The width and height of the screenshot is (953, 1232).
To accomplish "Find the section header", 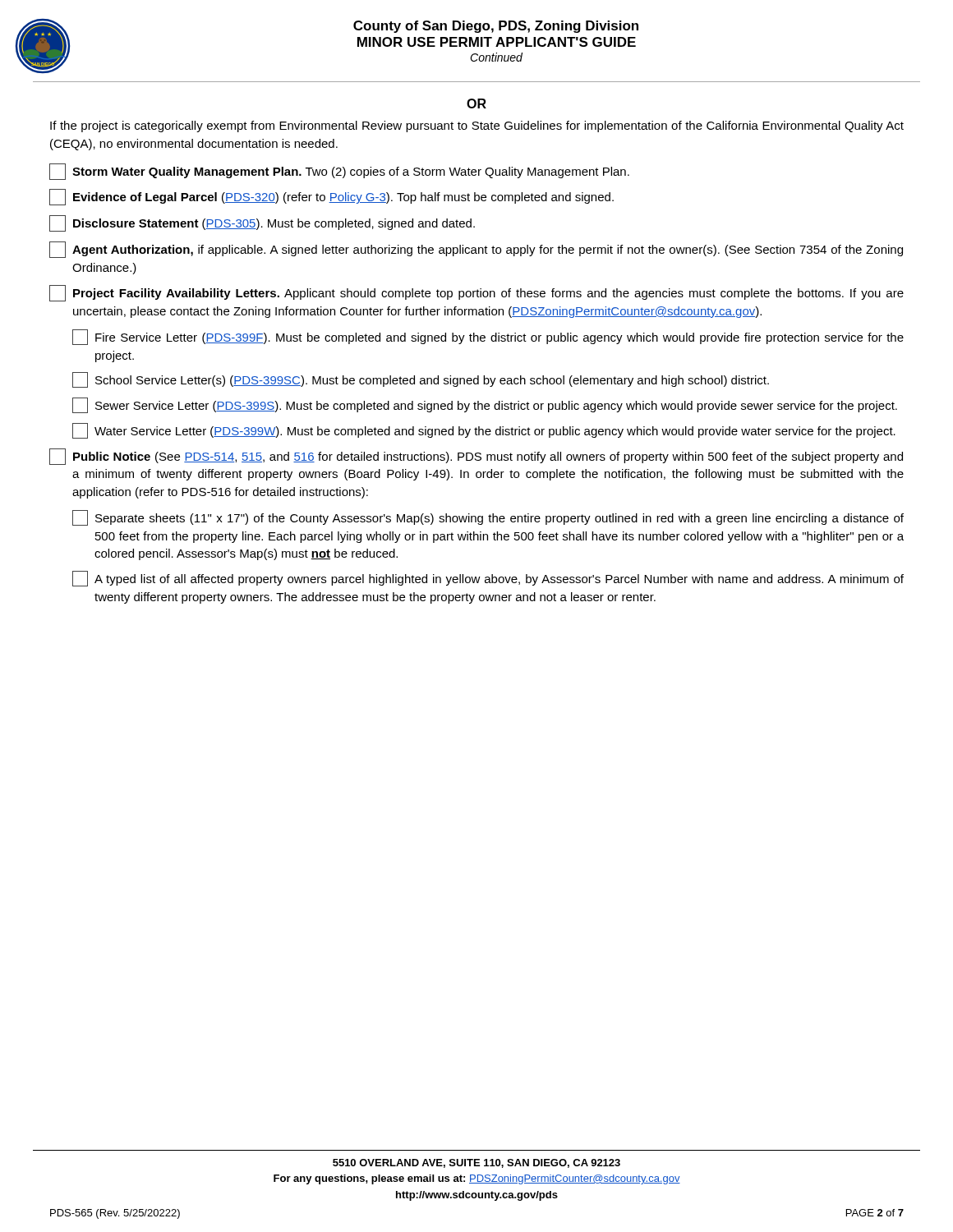I will click(x=476, y=104).
